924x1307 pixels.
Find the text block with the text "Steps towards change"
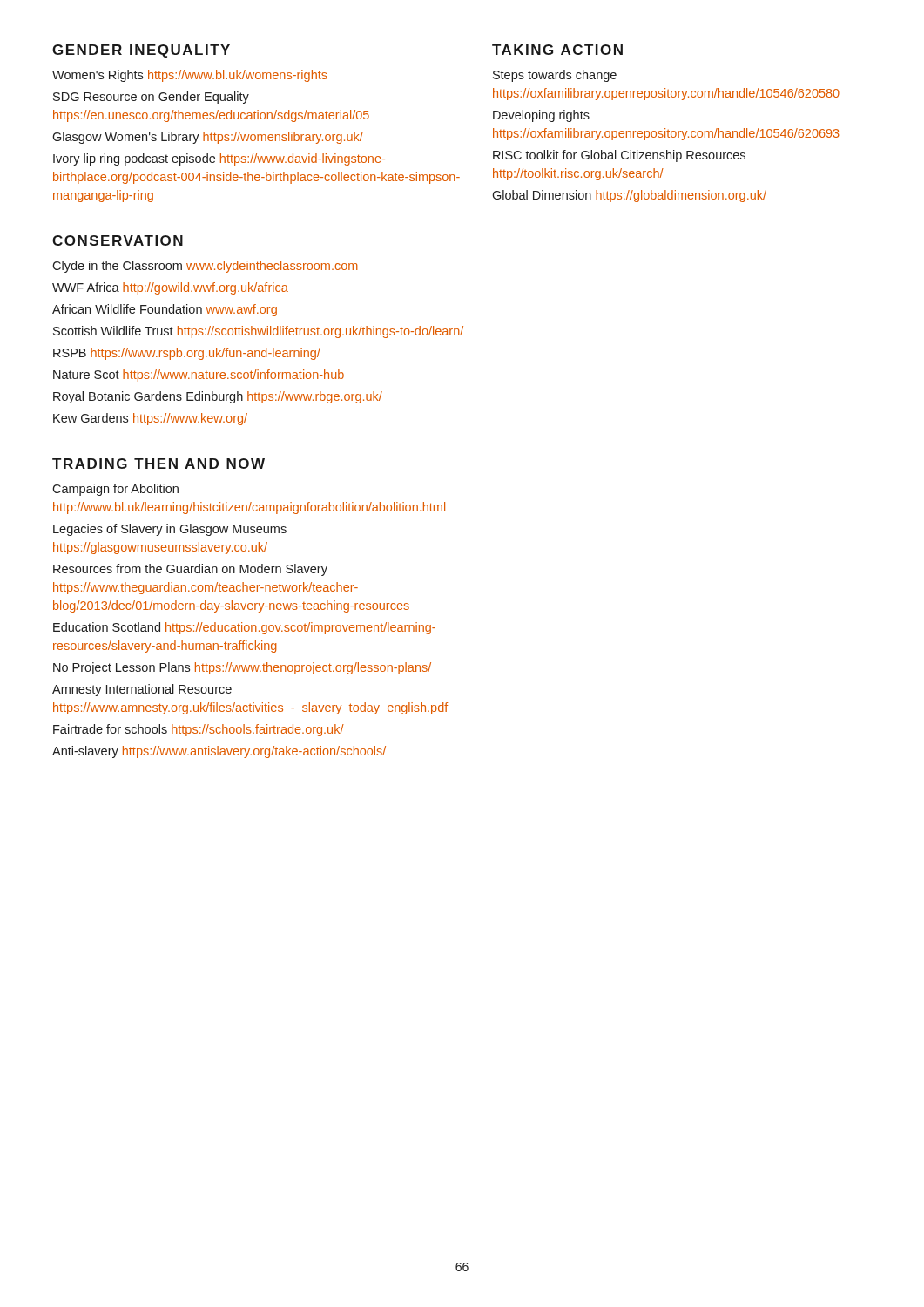coord(666,84)
